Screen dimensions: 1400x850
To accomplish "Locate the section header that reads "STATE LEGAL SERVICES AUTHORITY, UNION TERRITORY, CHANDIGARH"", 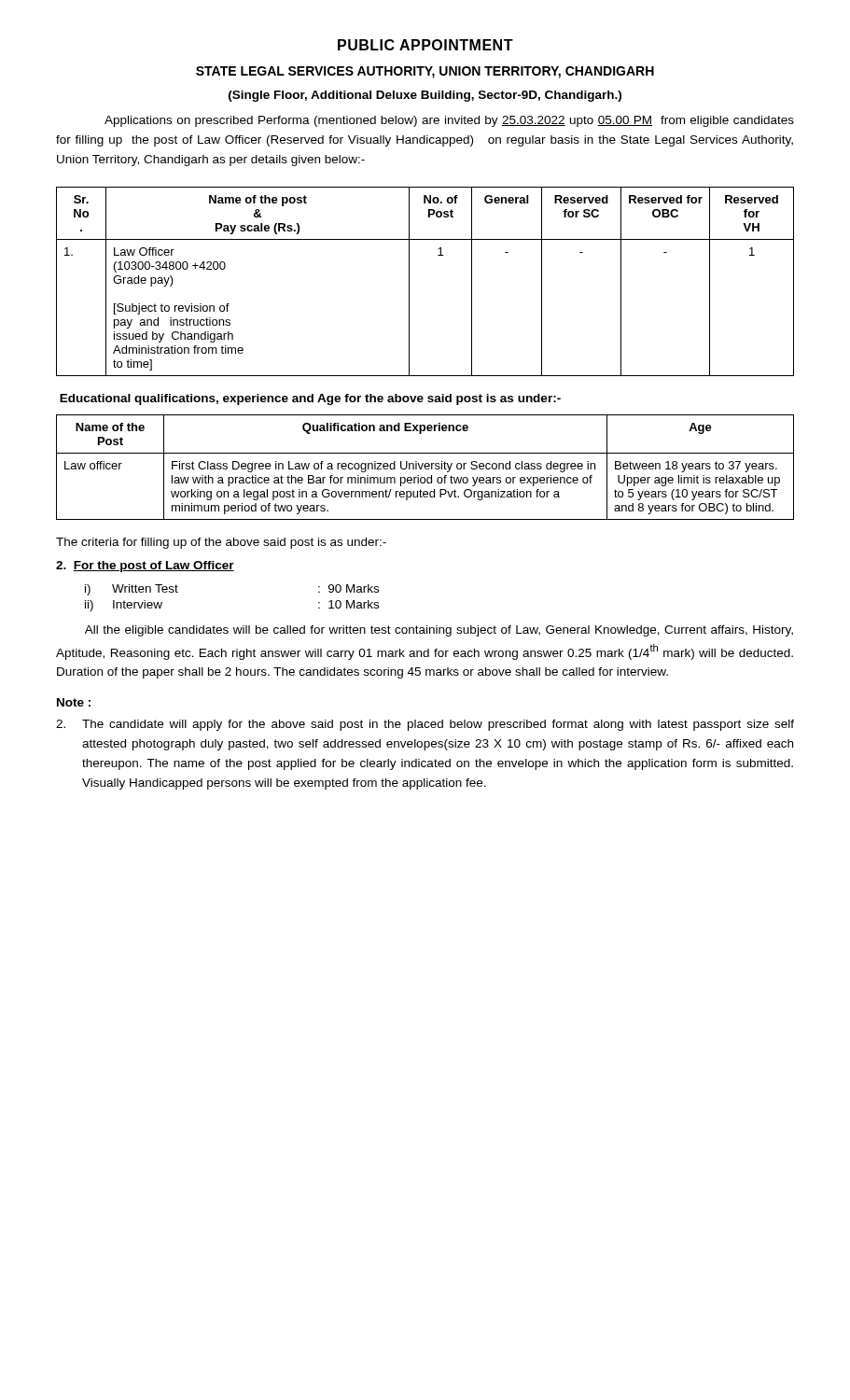I will tap(425, 71).
